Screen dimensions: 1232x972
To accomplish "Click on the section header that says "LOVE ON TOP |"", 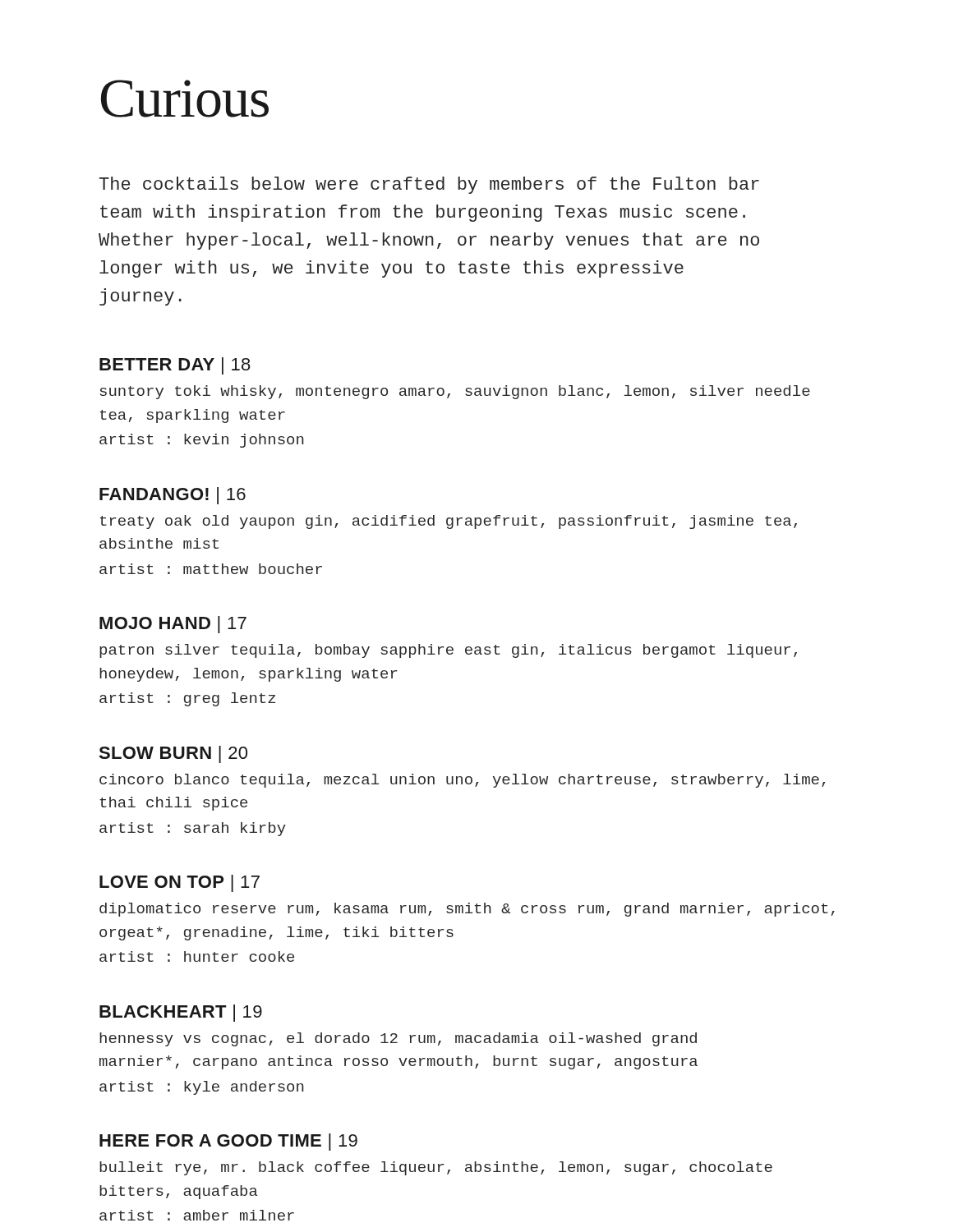I will click(180, 882).
